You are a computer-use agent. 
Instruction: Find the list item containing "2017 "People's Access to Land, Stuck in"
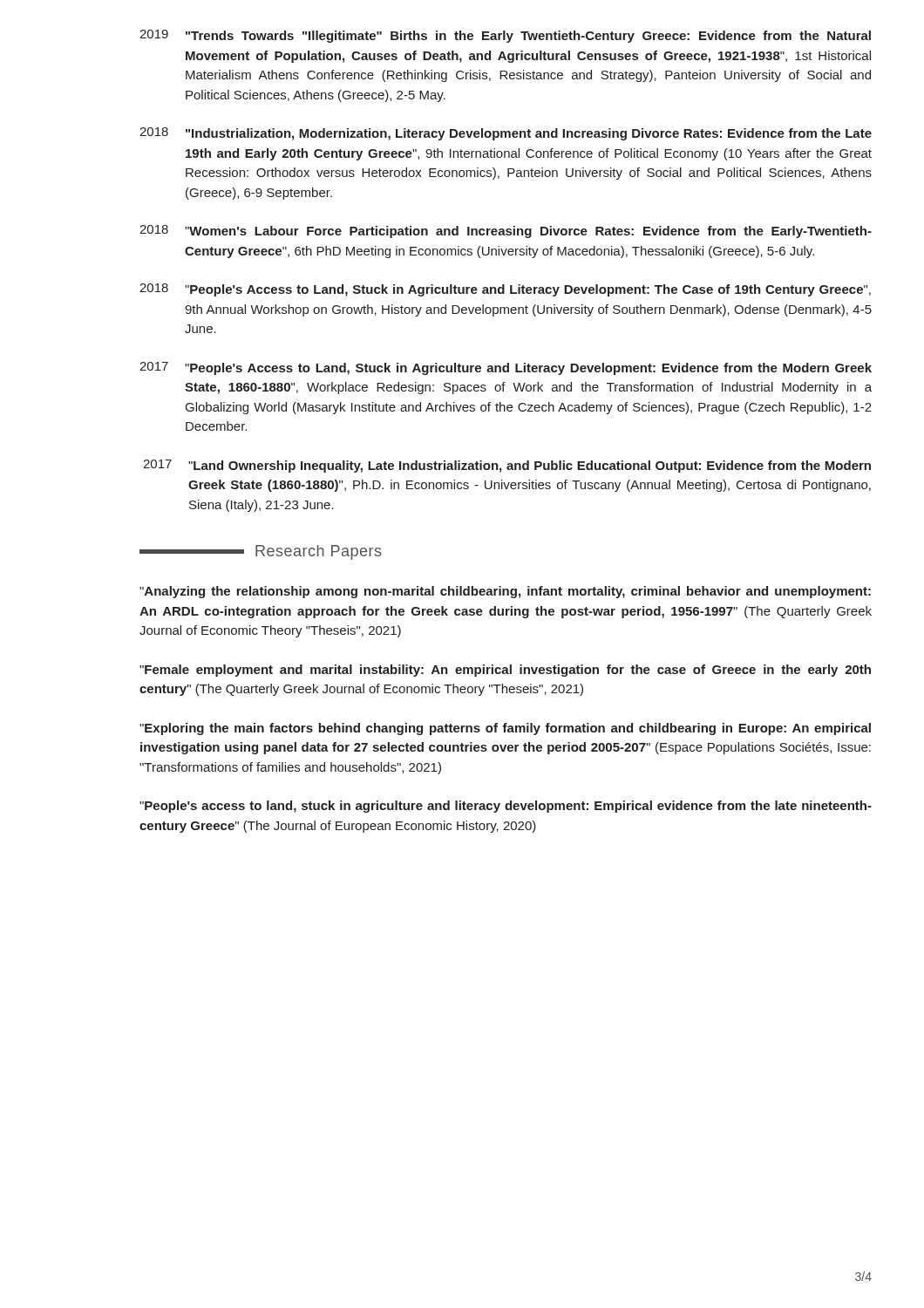(x=506, y=397)
